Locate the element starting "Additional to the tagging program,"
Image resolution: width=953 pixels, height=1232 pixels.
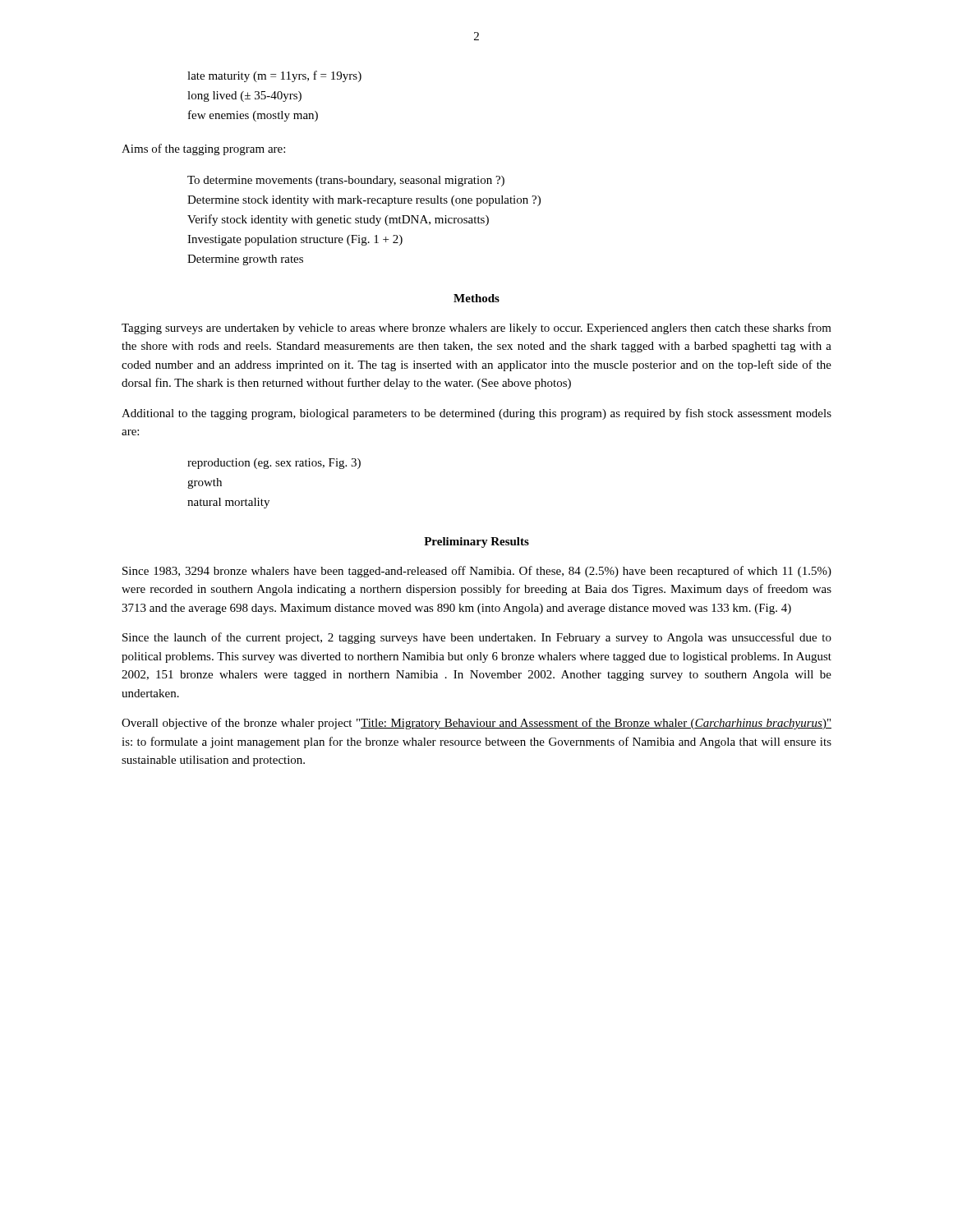click(x=476, y=422)
